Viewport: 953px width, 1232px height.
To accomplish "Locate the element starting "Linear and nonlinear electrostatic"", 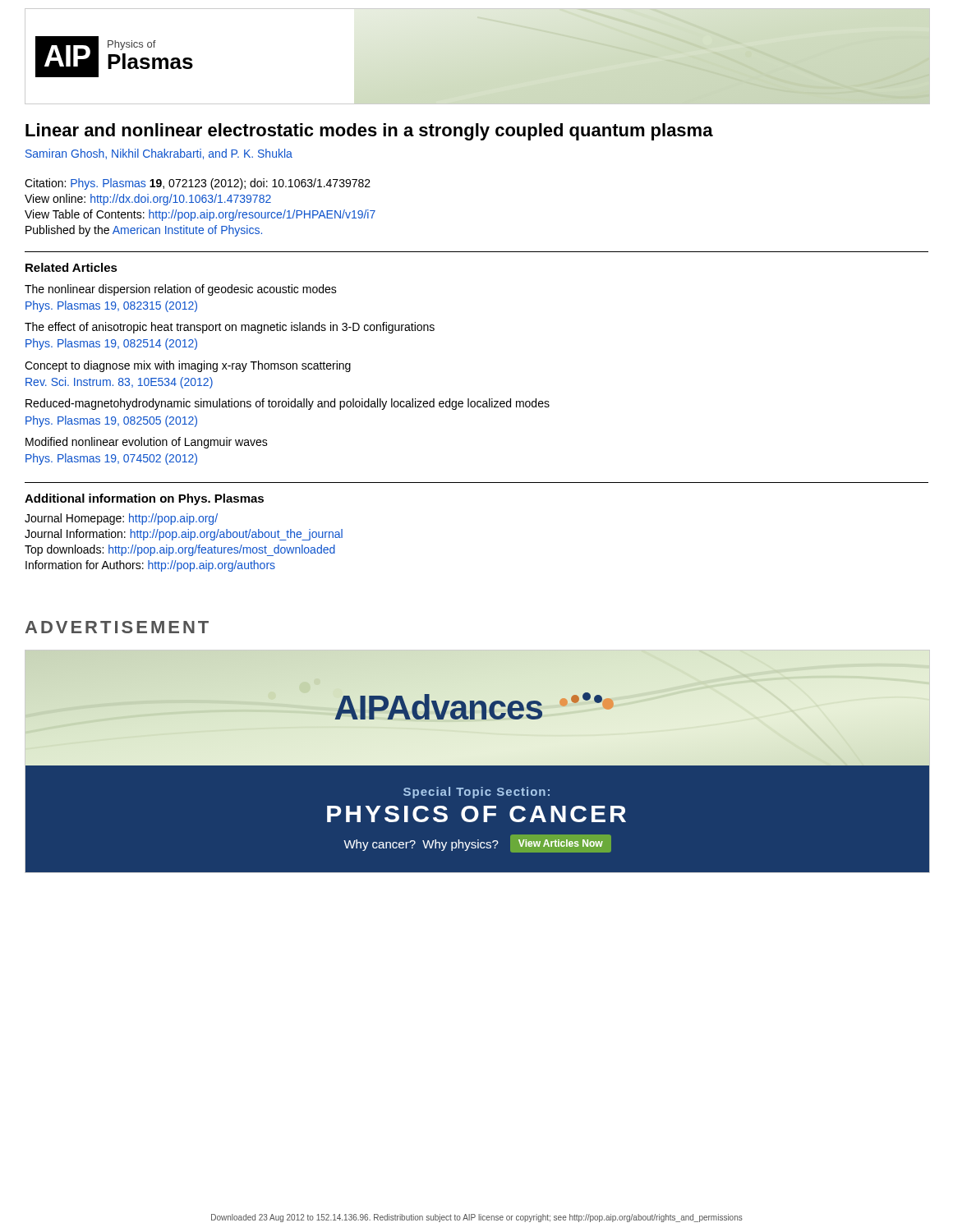I will click(x=369, y=130).
